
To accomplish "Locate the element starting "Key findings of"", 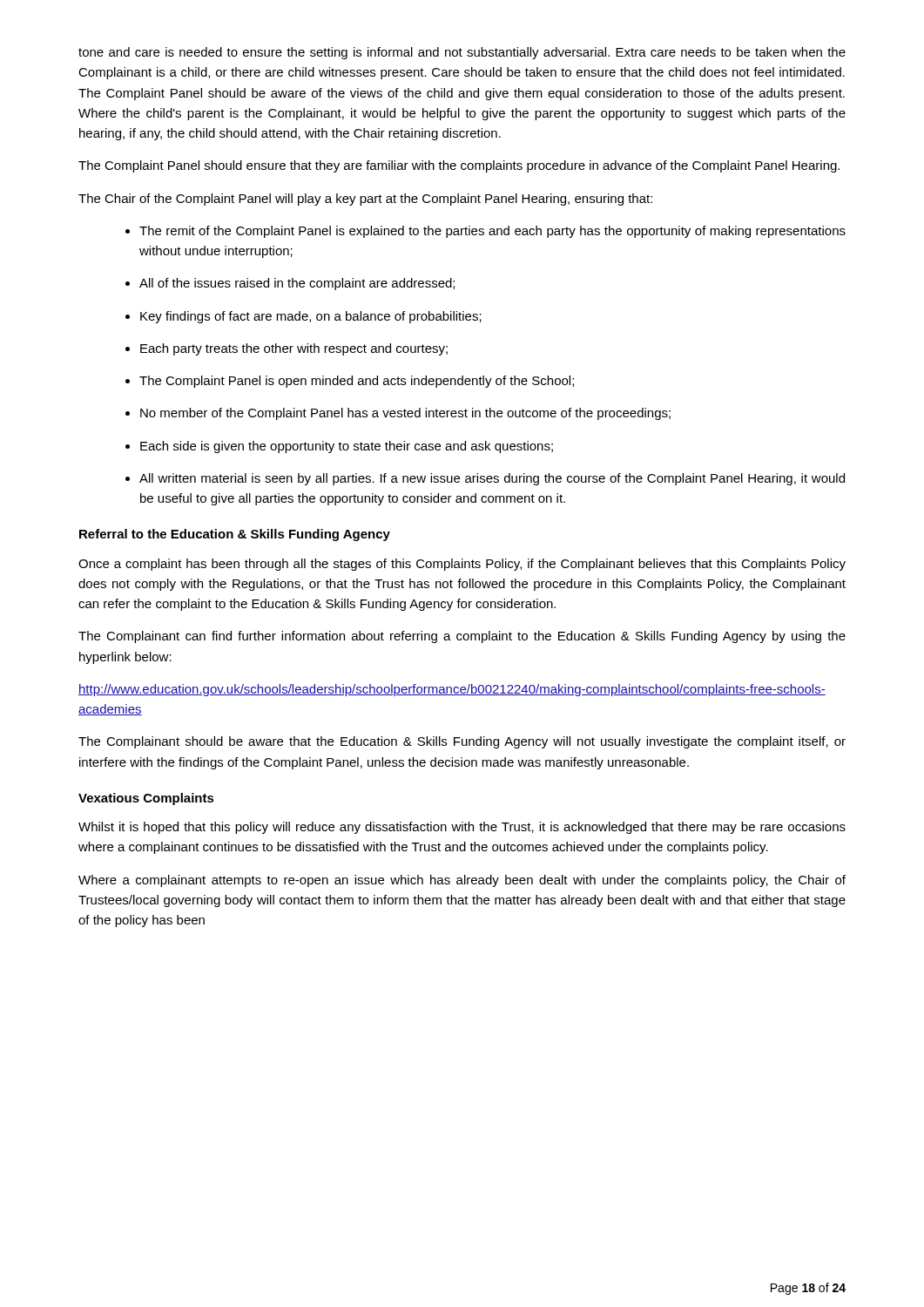I will pos(479,316).
